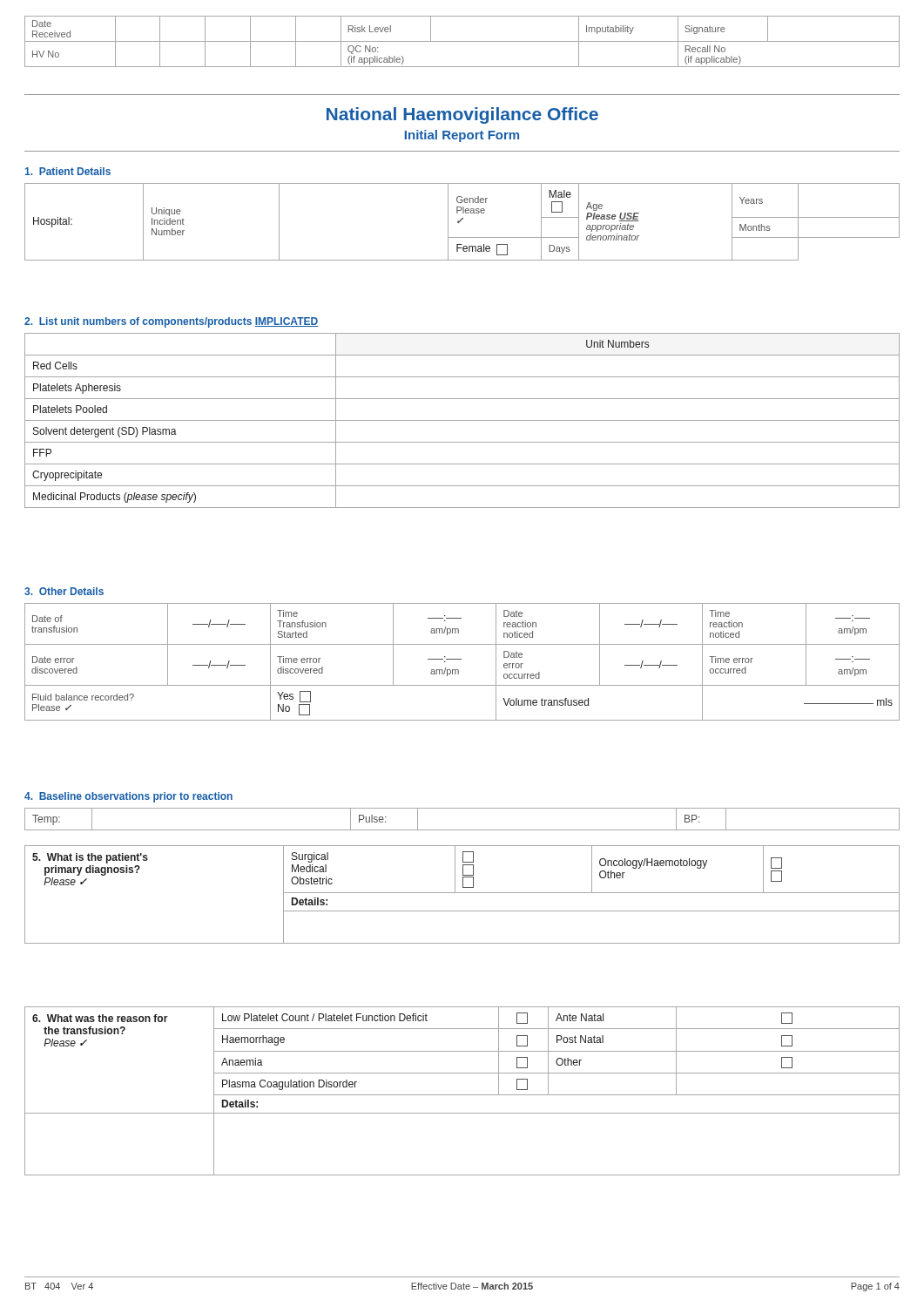Select the table that reads "Temp:"
Screen dimensions: 1307x924
pyautogui.click(x=462, y=819)
